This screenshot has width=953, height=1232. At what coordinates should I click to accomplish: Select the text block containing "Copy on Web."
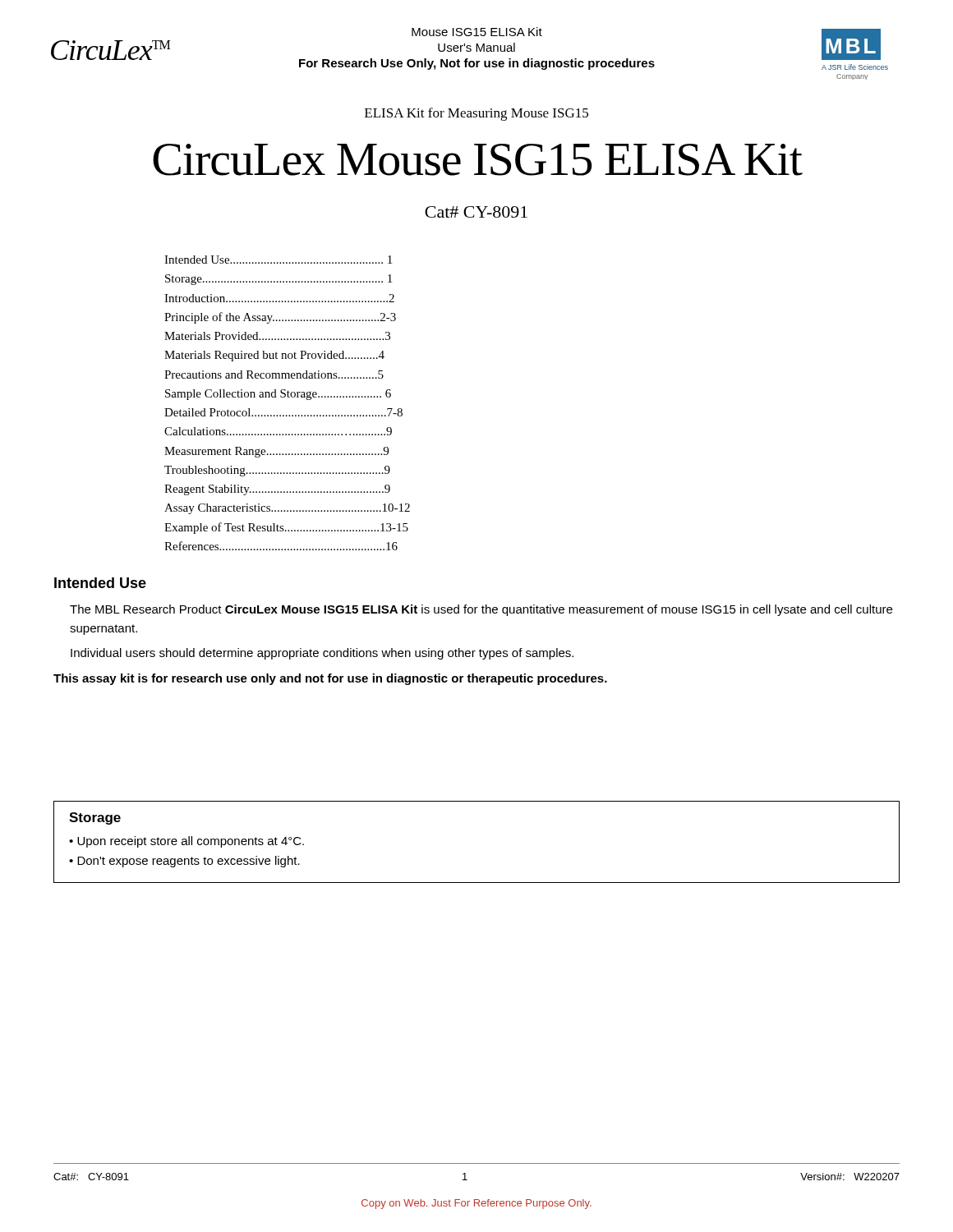476,1203
